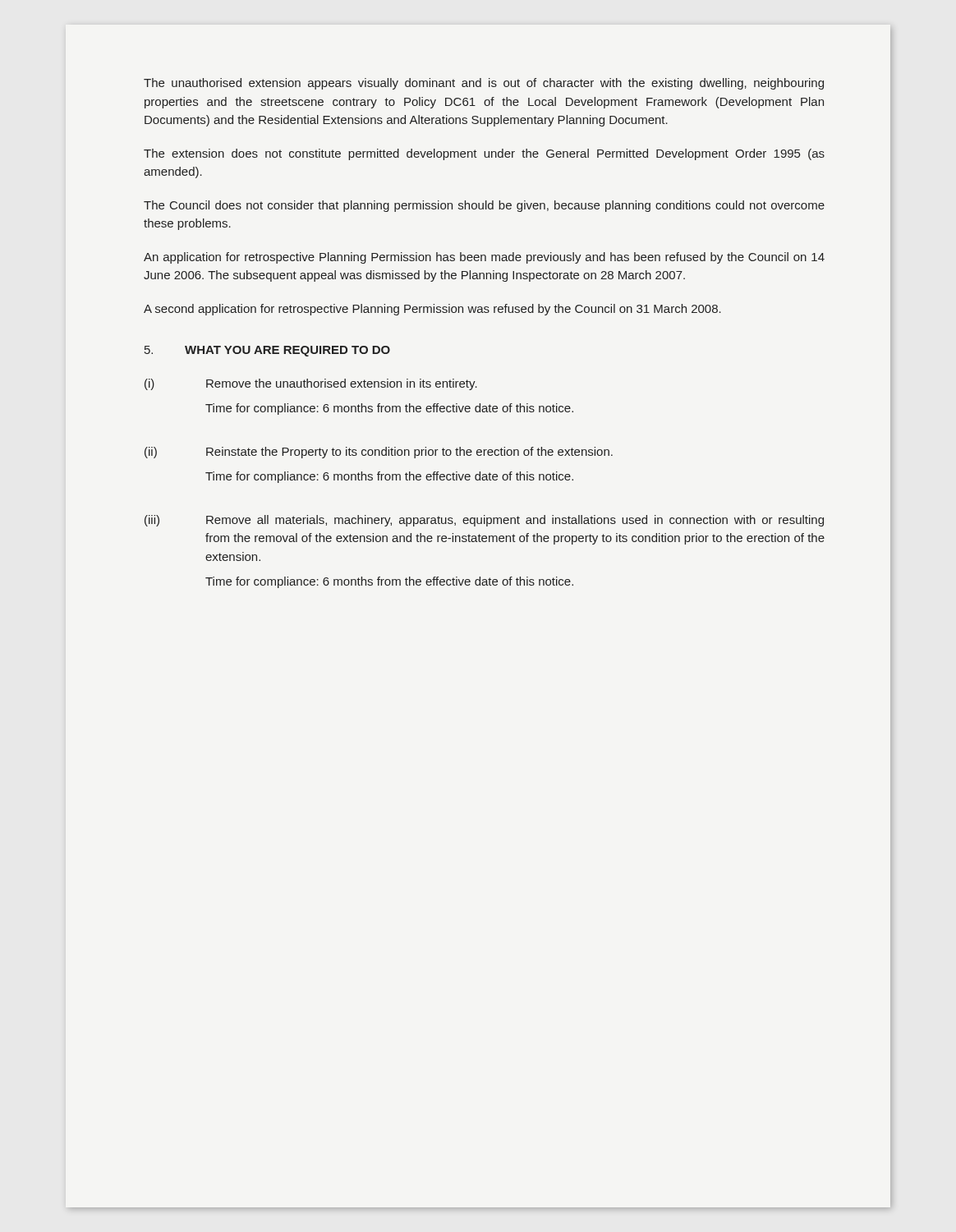Select the text block containing "The unauthorised extension appears visually dominant"
Image resolution: width=956 pixels, height=1232 pixels.
pyautogui.click(x=484, y=101)
